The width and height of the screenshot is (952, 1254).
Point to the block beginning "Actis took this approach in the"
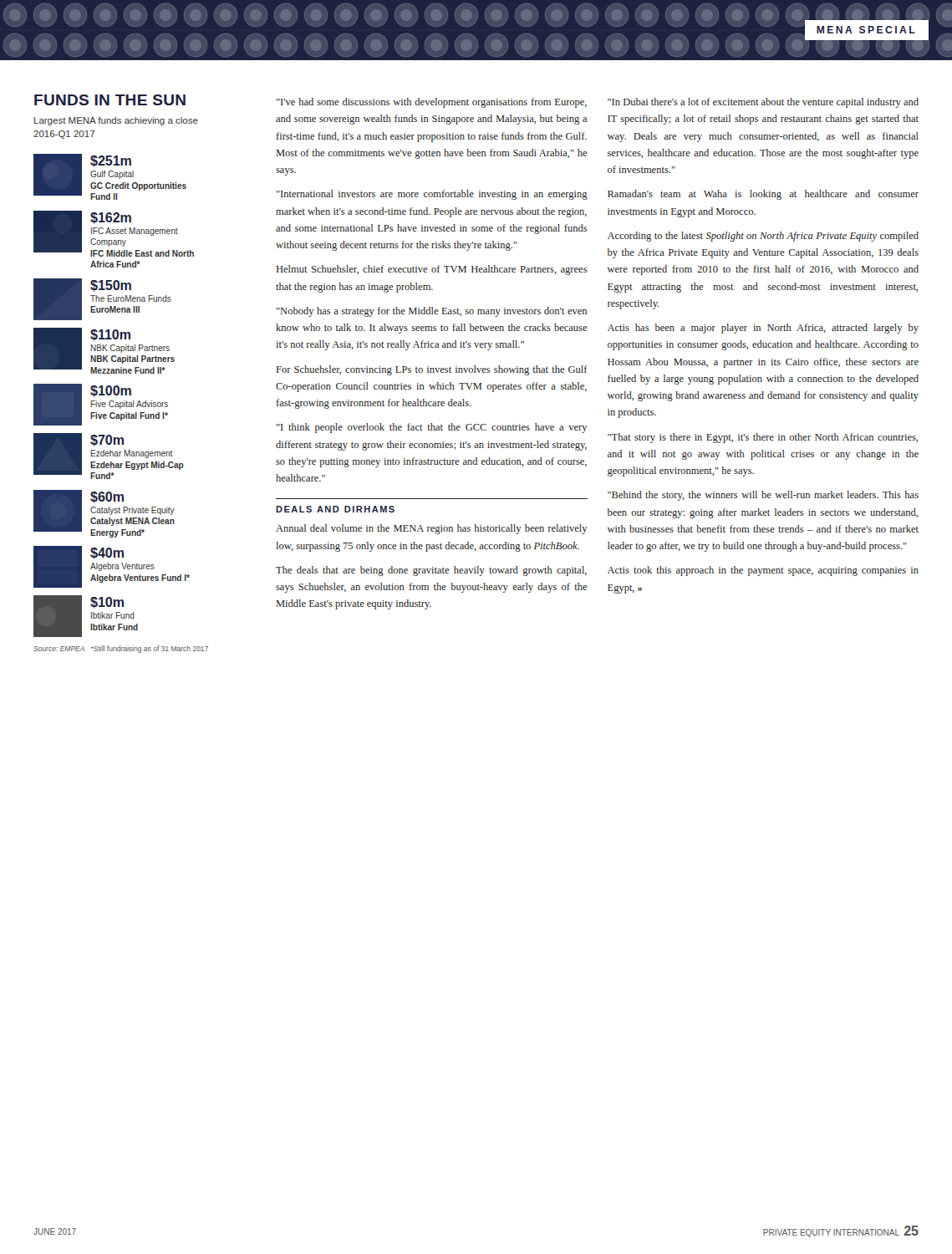763,579
